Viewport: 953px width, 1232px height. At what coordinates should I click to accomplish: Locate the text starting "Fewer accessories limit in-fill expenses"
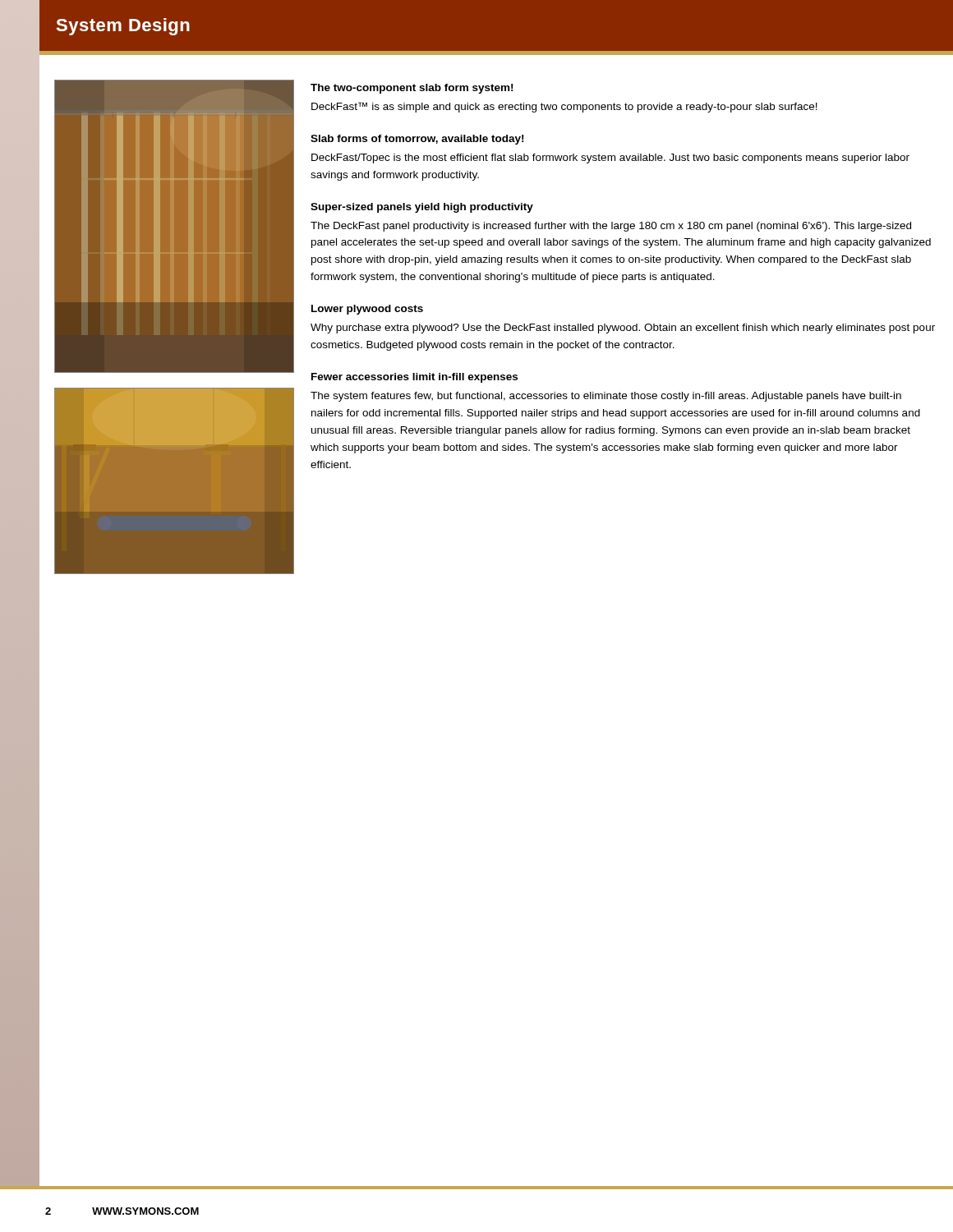point(624,419)
